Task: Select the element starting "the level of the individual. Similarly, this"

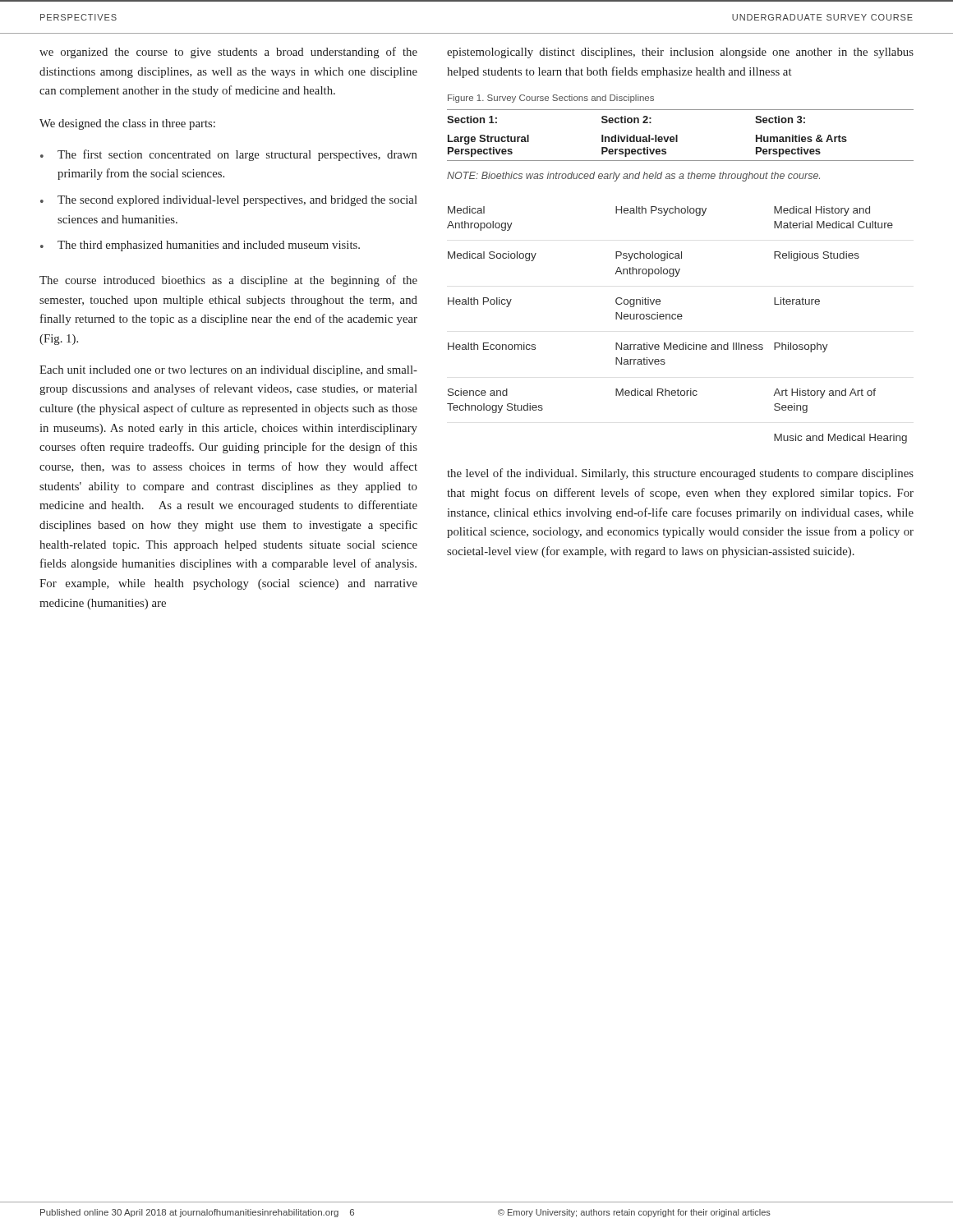Action: click(x=680, y=512)
